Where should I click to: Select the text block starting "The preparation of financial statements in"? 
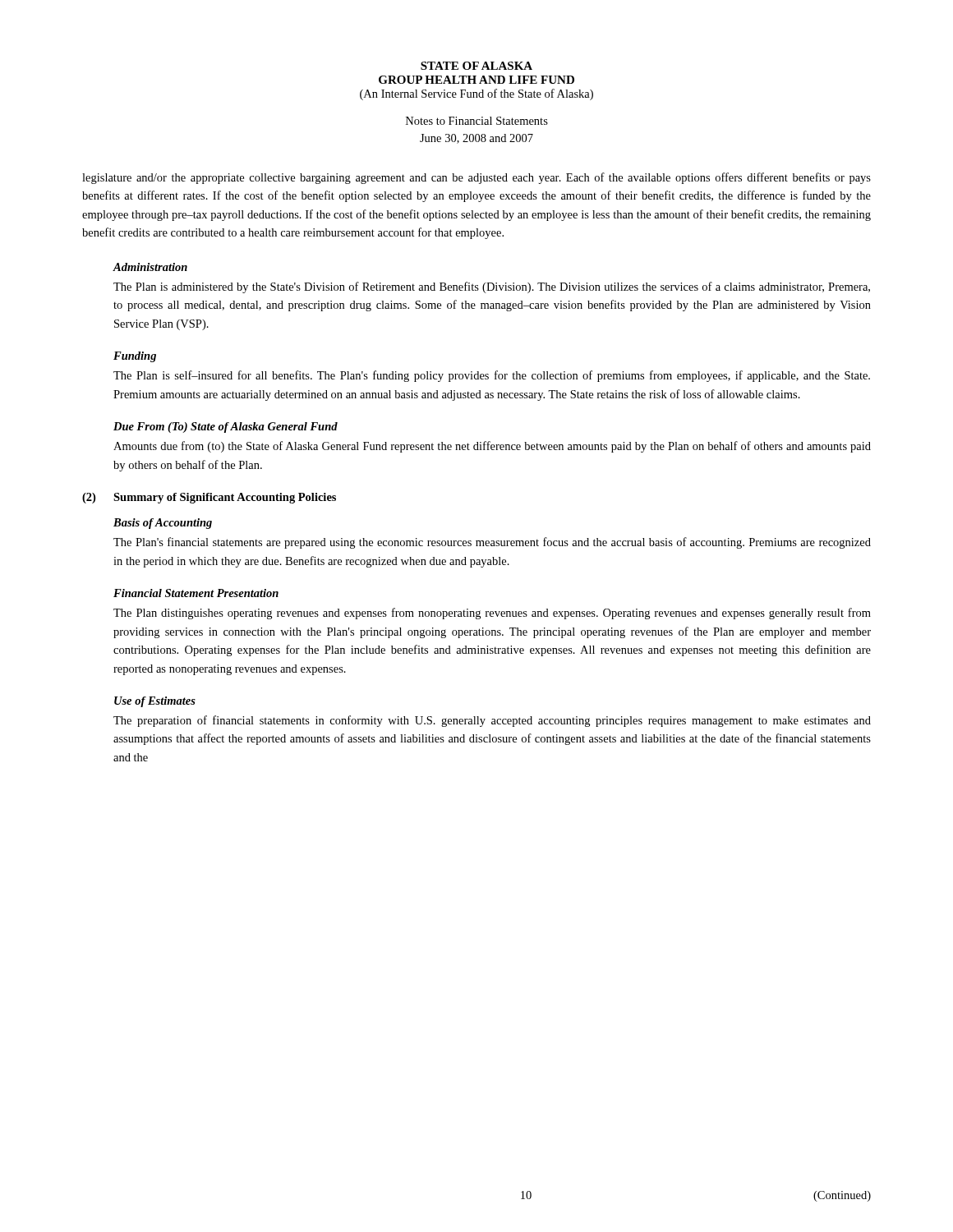click(x=492, y=739)
